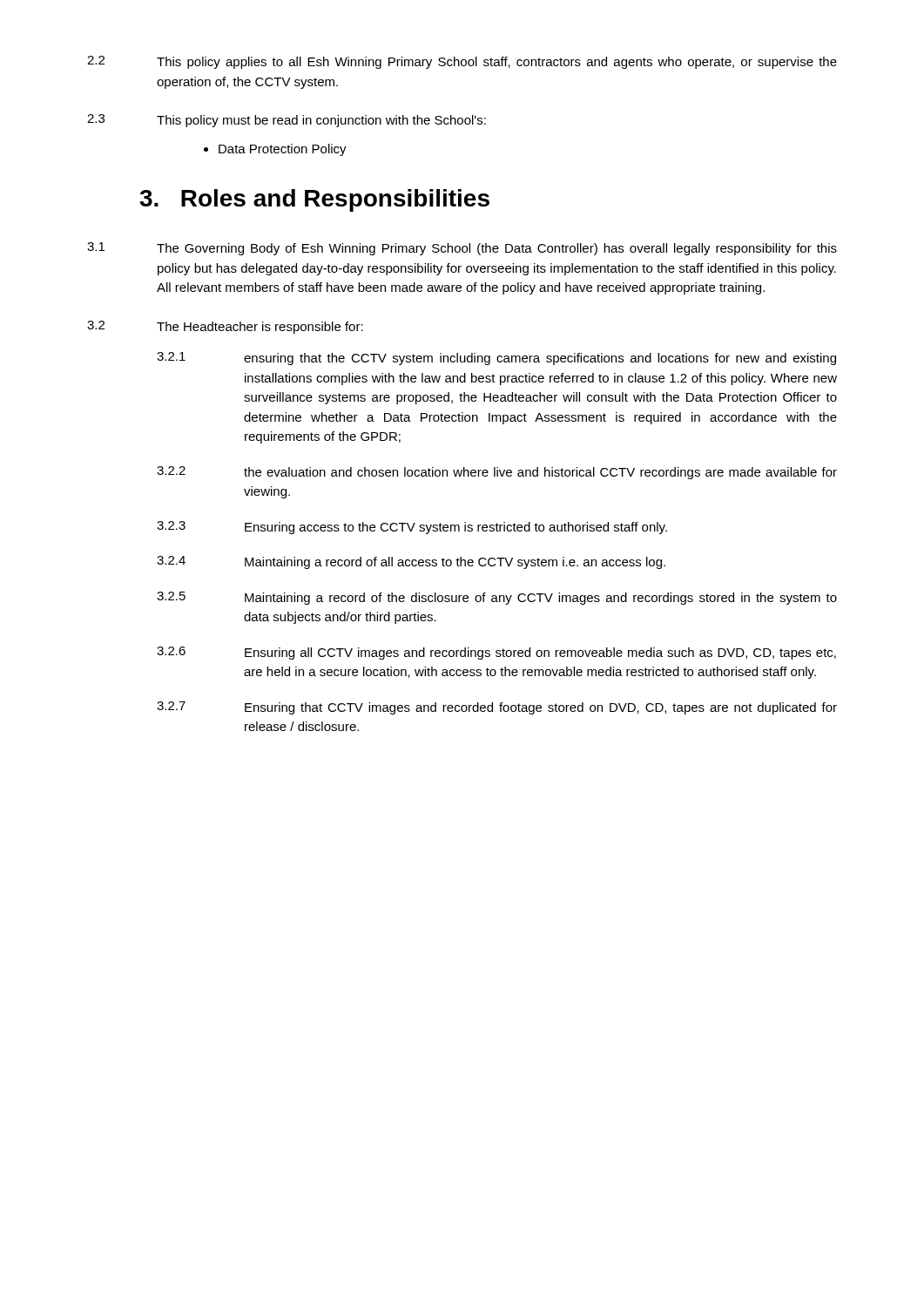Locate the list item that says "3.2.6 Ensuring all CCTV images and"
This screenshot has height=1307, width=924.
coord(497,662)
